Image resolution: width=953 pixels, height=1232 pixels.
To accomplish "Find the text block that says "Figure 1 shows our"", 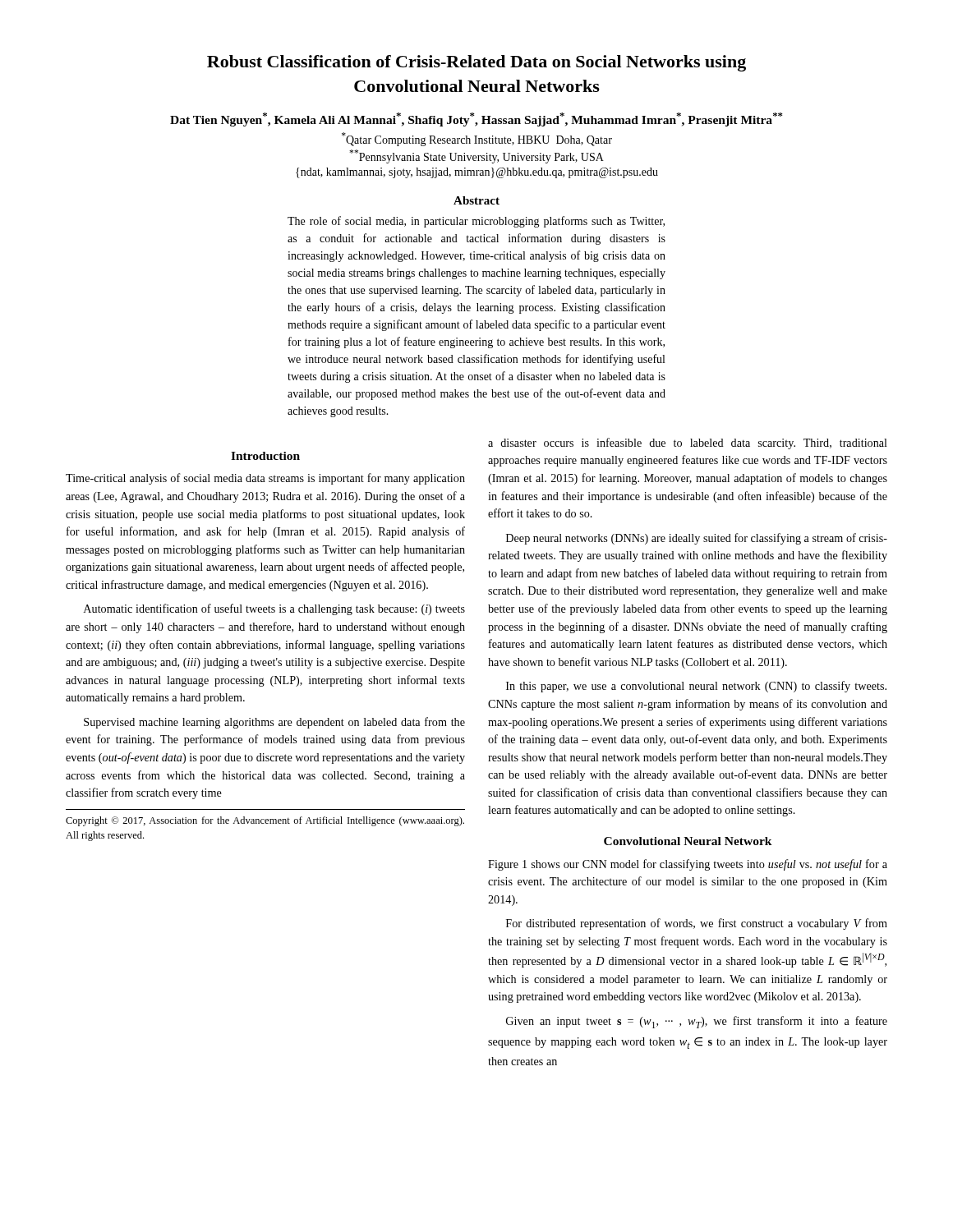I will [x=688, y=963].
